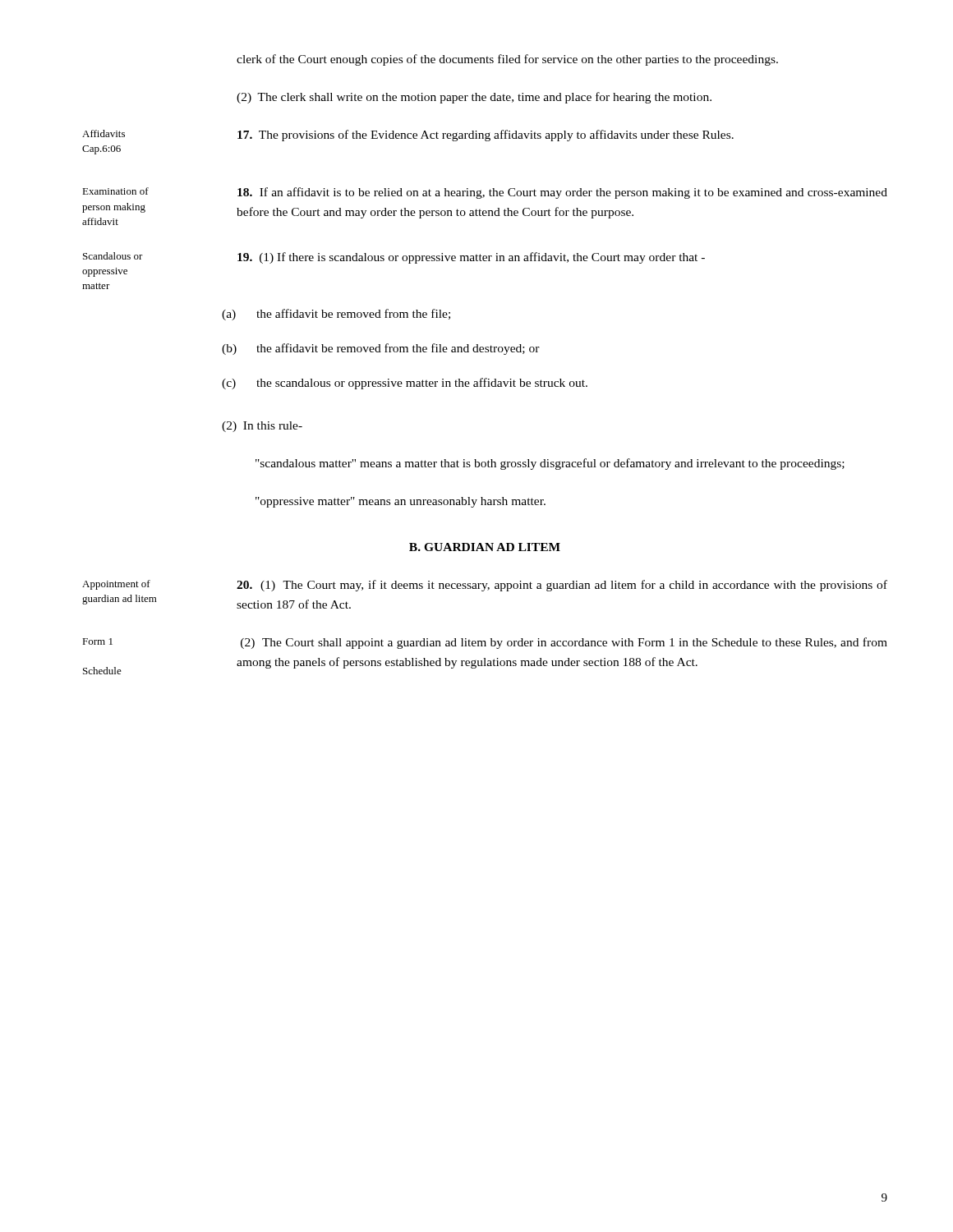Select the text starting "(2) The Court shall appoint a guardian ad"
Viewport: 953px width, 1232px height.
562,651
